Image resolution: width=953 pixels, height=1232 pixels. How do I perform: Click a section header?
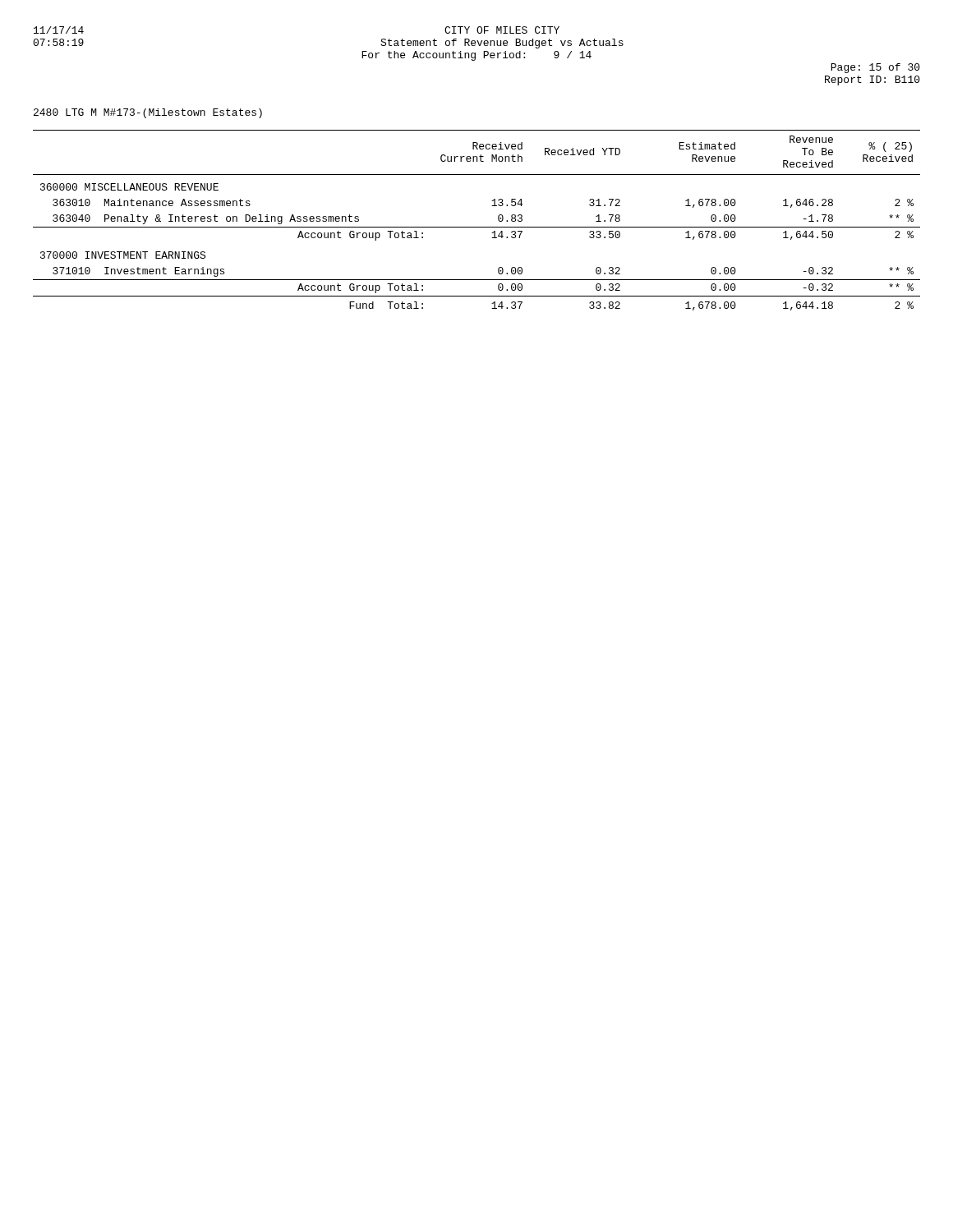click(148, 113)
